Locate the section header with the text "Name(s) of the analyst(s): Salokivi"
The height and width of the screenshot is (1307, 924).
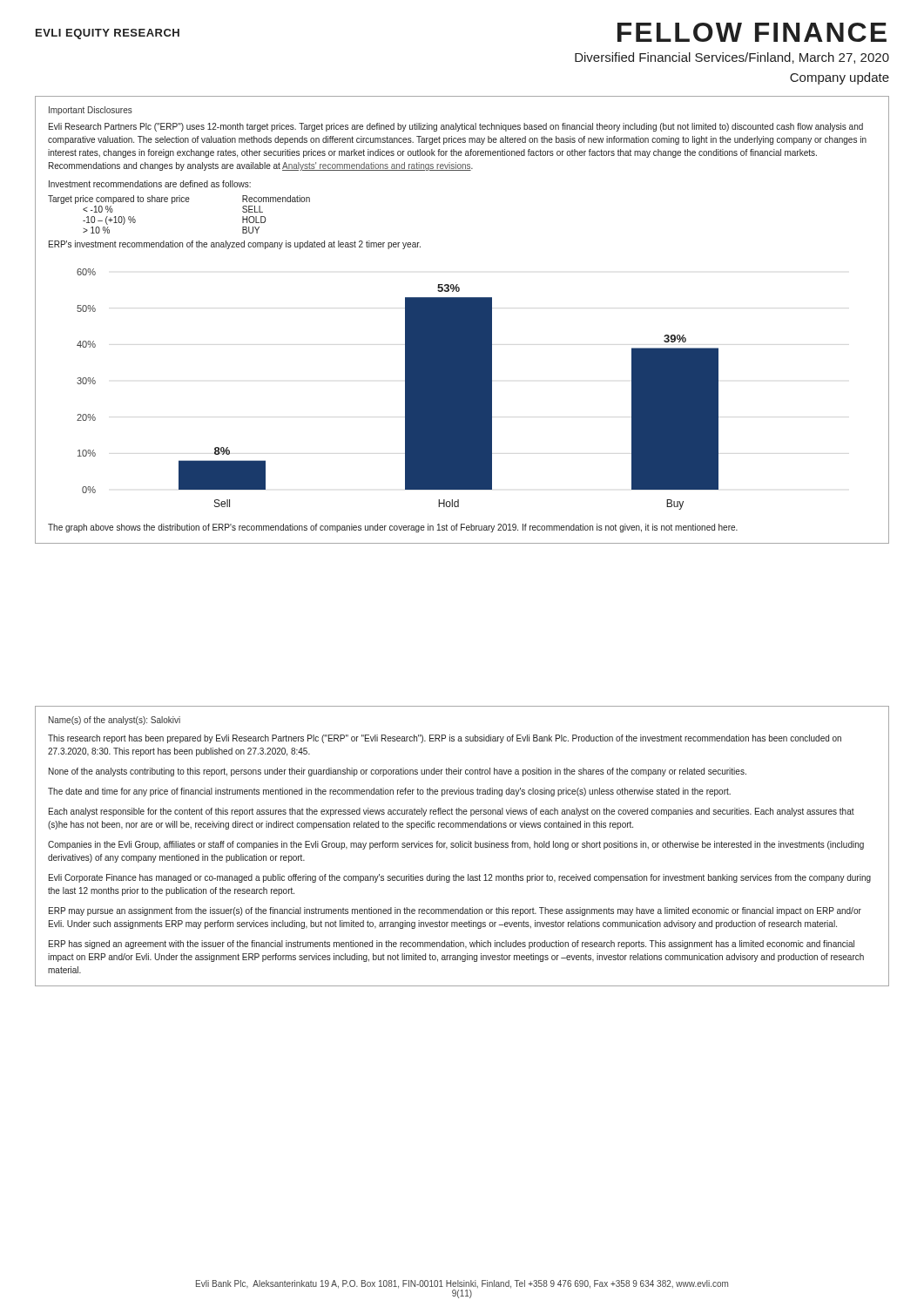tap(114, 720)
